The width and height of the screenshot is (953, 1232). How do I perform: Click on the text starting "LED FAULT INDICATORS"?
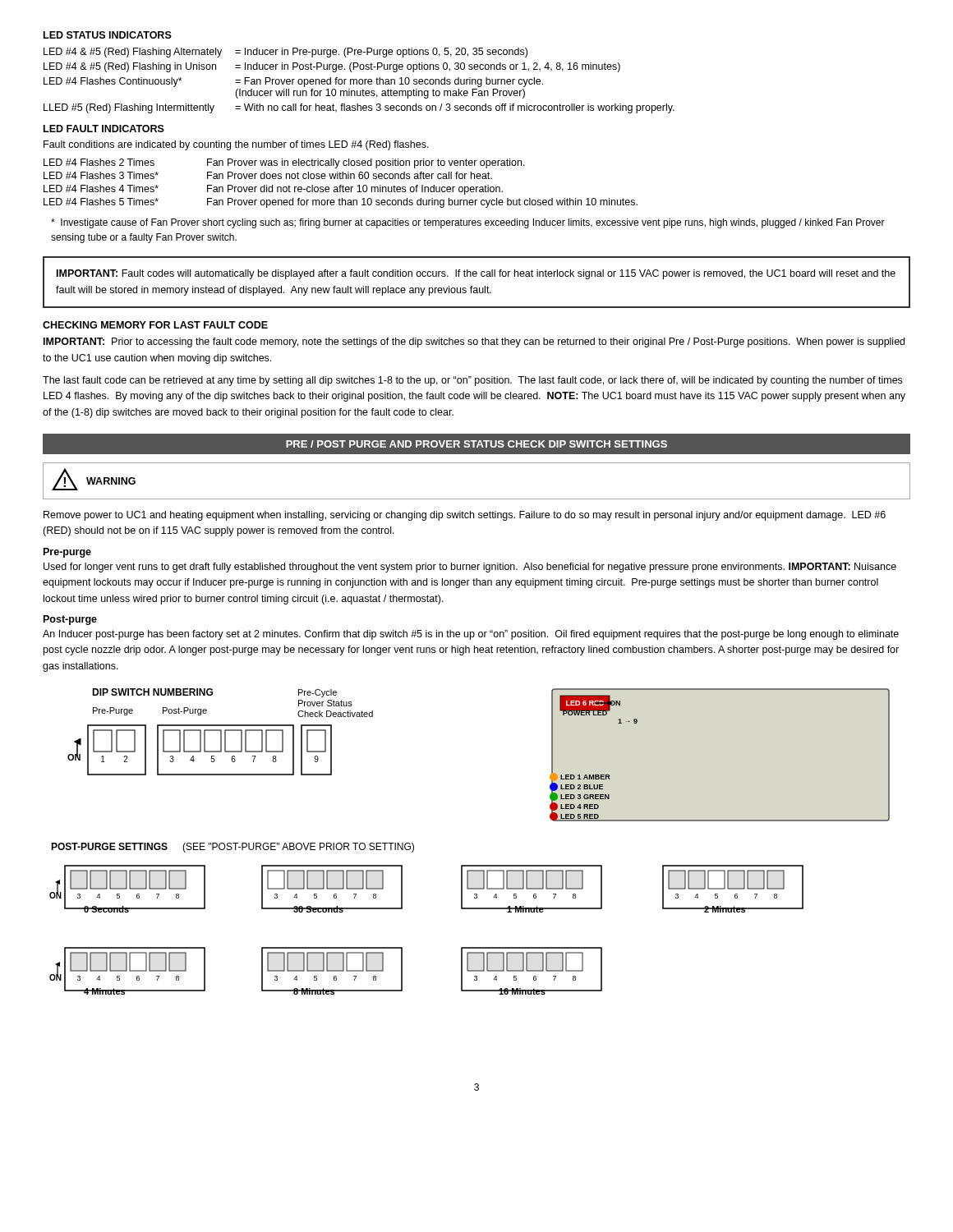[103, 129]
